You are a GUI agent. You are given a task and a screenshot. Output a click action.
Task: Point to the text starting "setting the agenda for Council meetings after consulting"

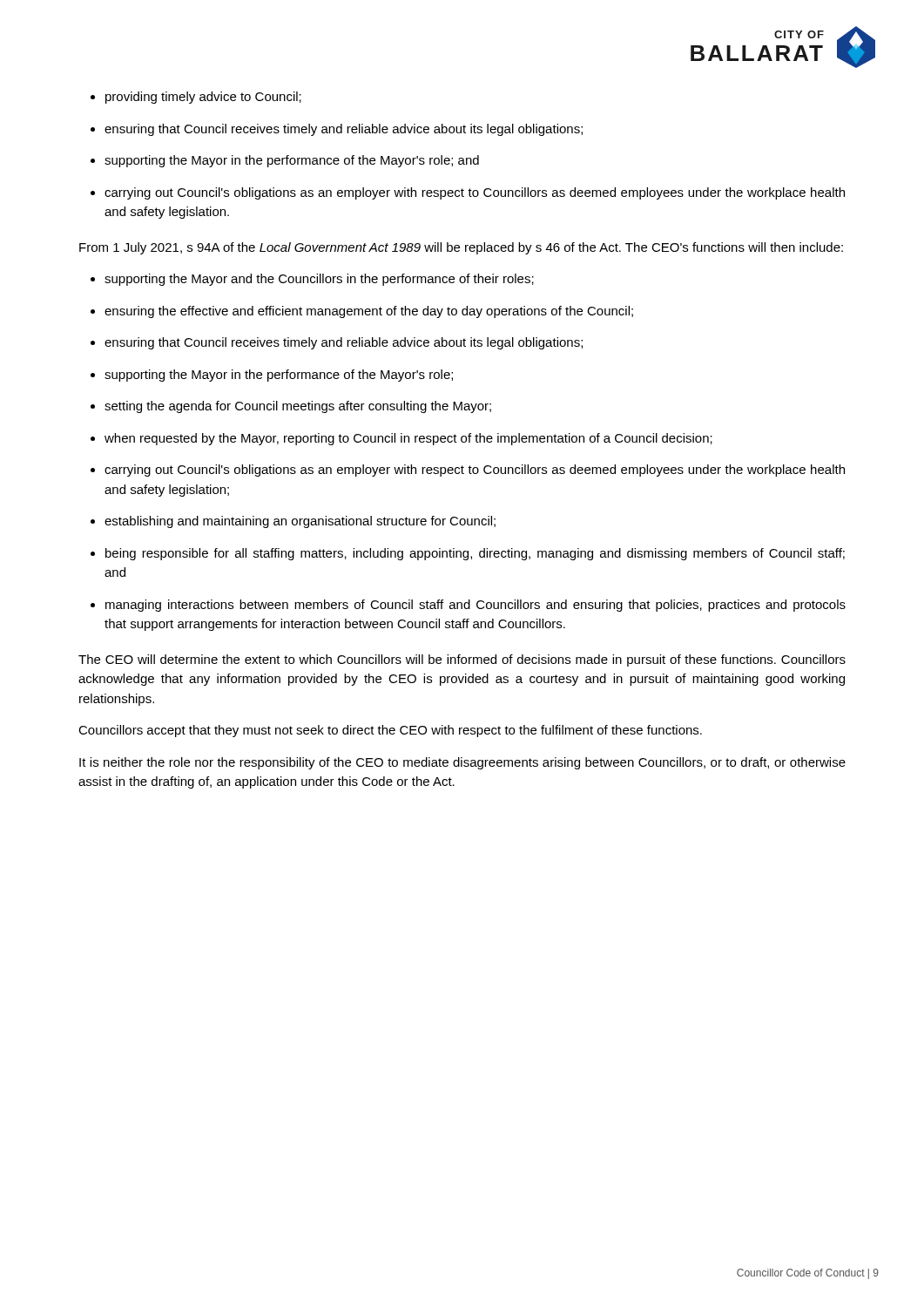pyautogui.click(x=298, y=406)
